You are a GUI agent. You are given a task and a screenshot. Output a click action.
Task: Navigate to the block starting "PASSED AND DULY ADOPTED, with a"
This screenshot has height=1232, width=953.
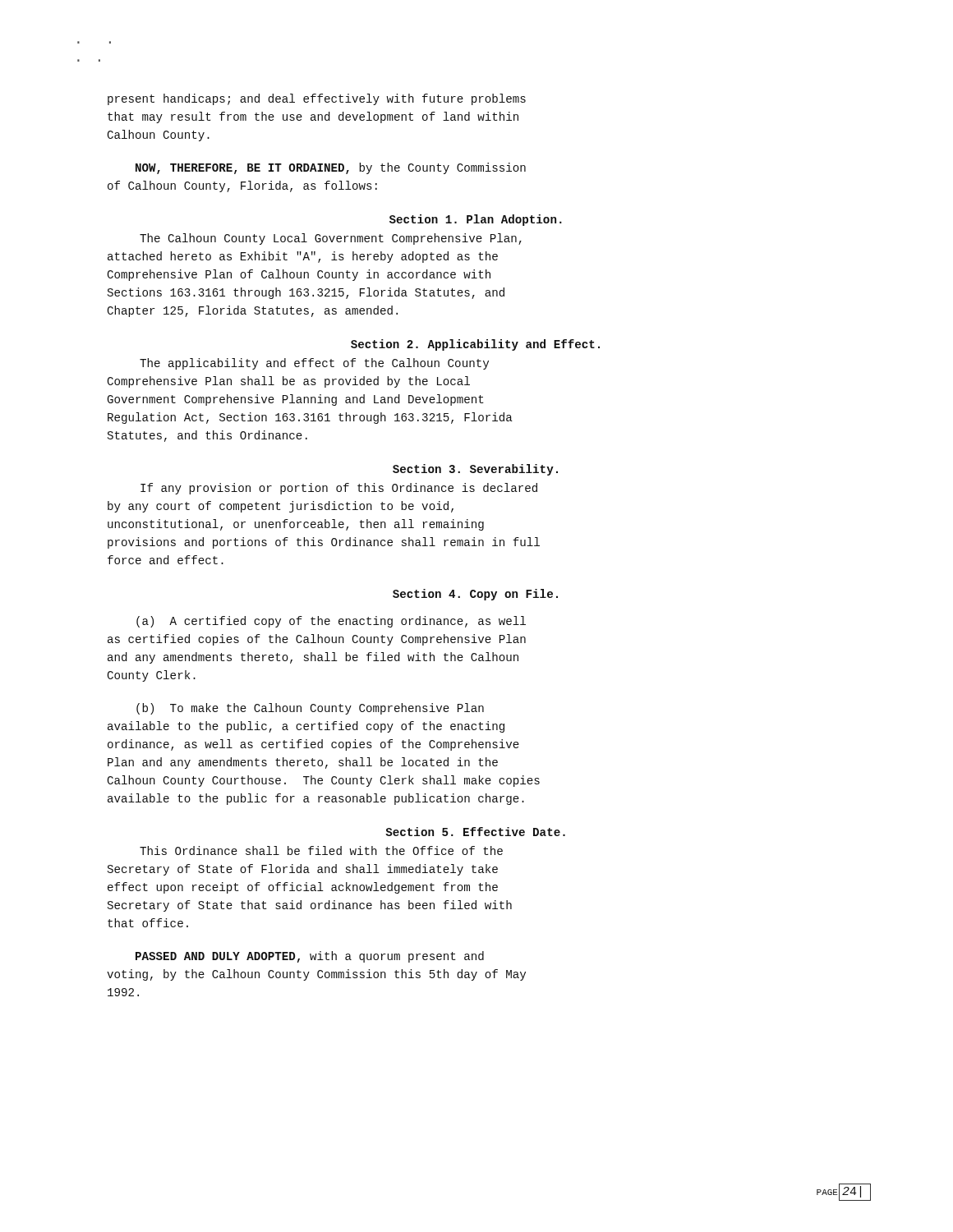click(317, 975)
